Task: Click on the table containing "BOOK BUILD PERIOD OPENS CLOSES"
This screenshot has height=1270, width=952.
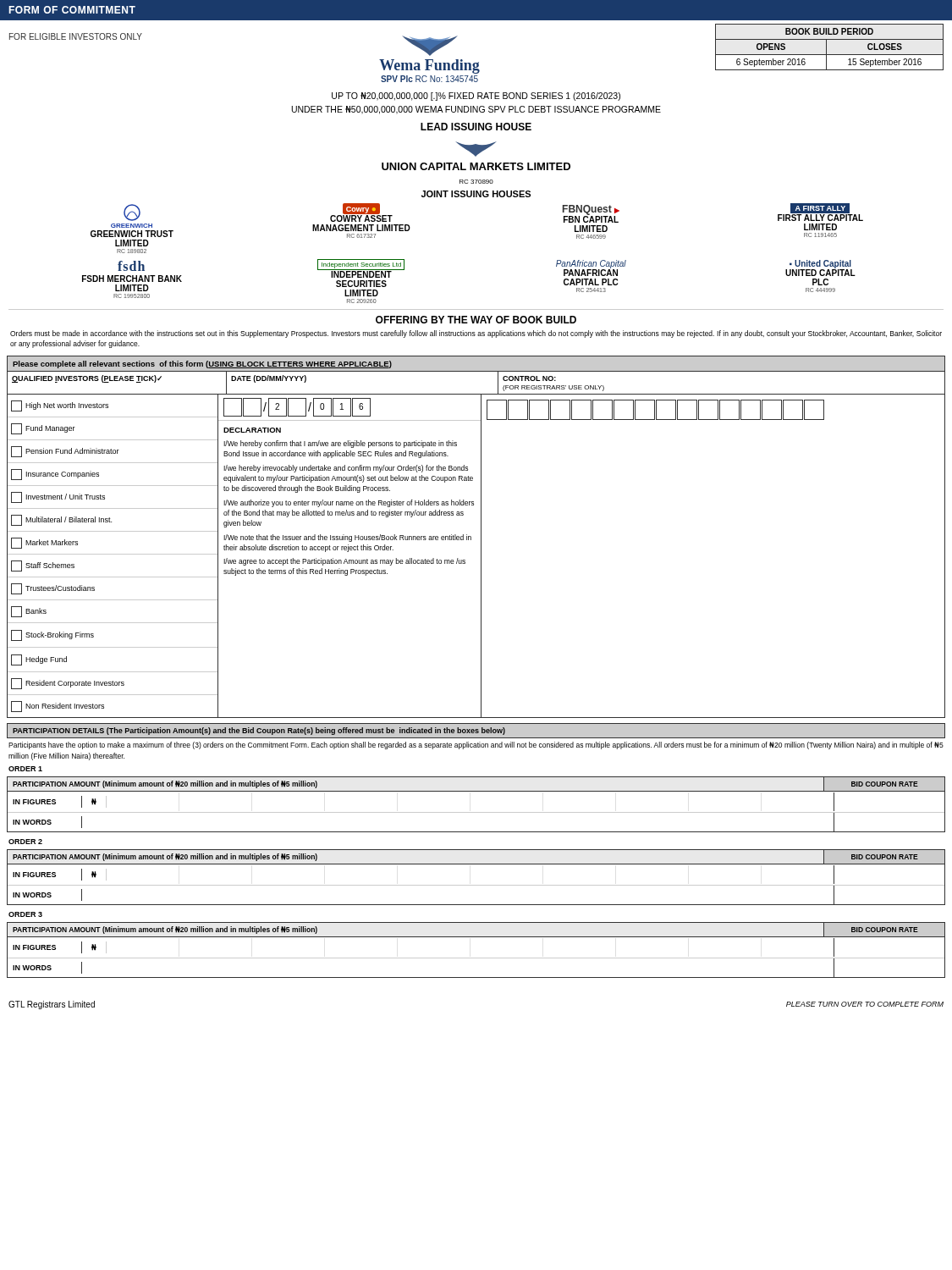Action: tap(829, 47)
